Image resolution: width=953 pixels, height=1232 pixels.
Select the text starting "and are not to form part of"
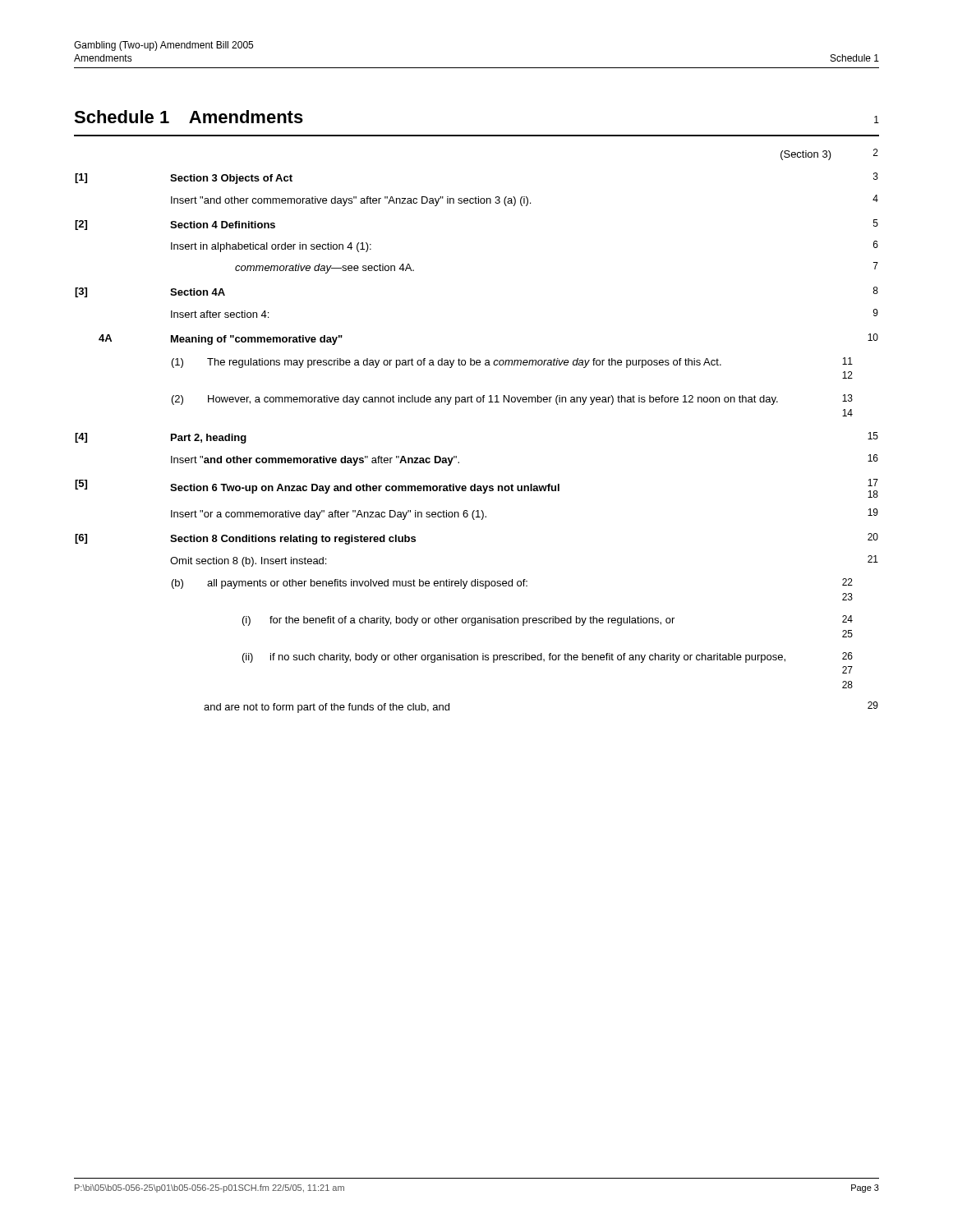point(327,707)
